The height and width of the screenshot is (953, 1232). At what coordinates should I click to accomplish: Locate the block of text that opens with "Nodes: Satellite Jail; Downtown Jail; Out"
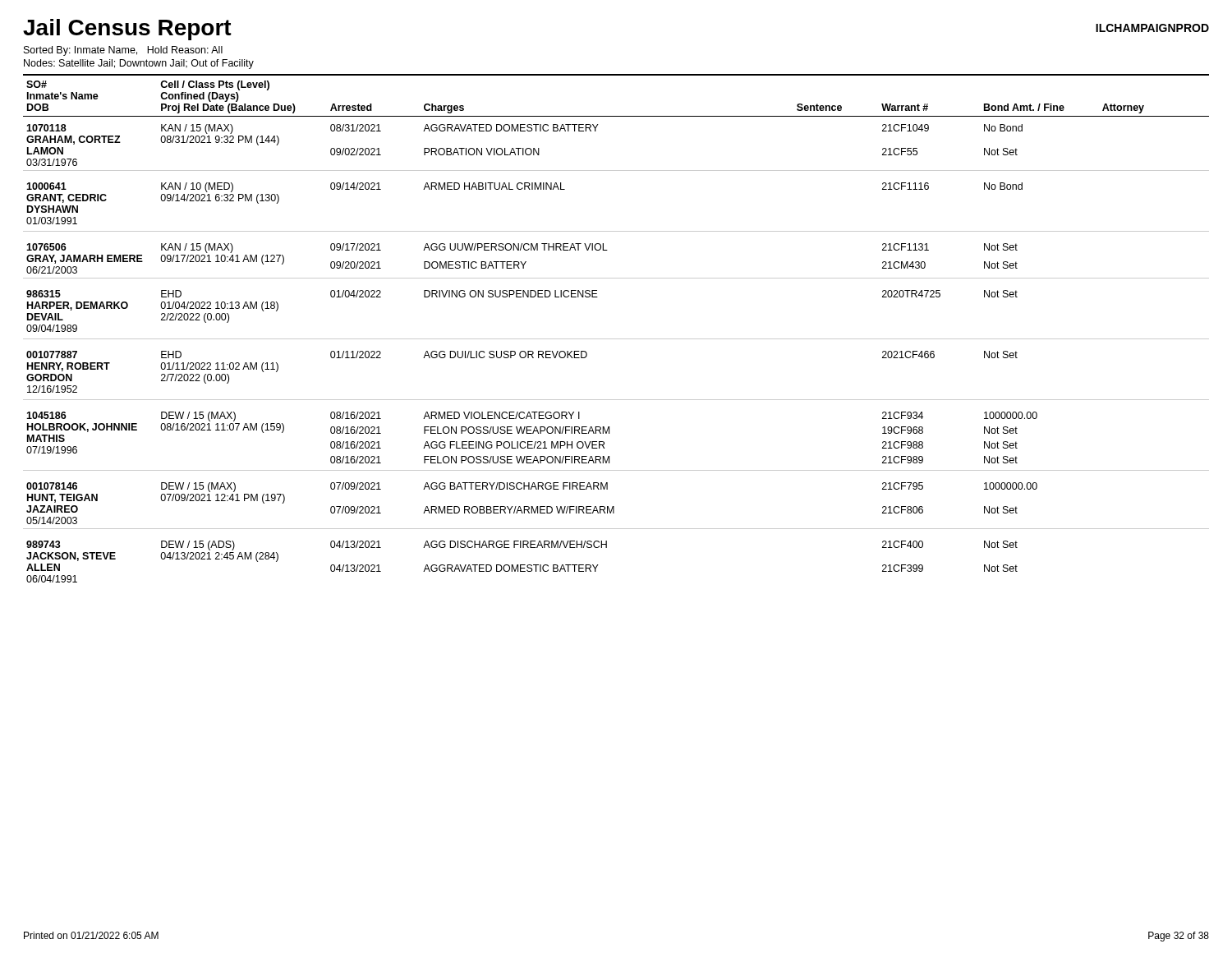coord(138,63)
